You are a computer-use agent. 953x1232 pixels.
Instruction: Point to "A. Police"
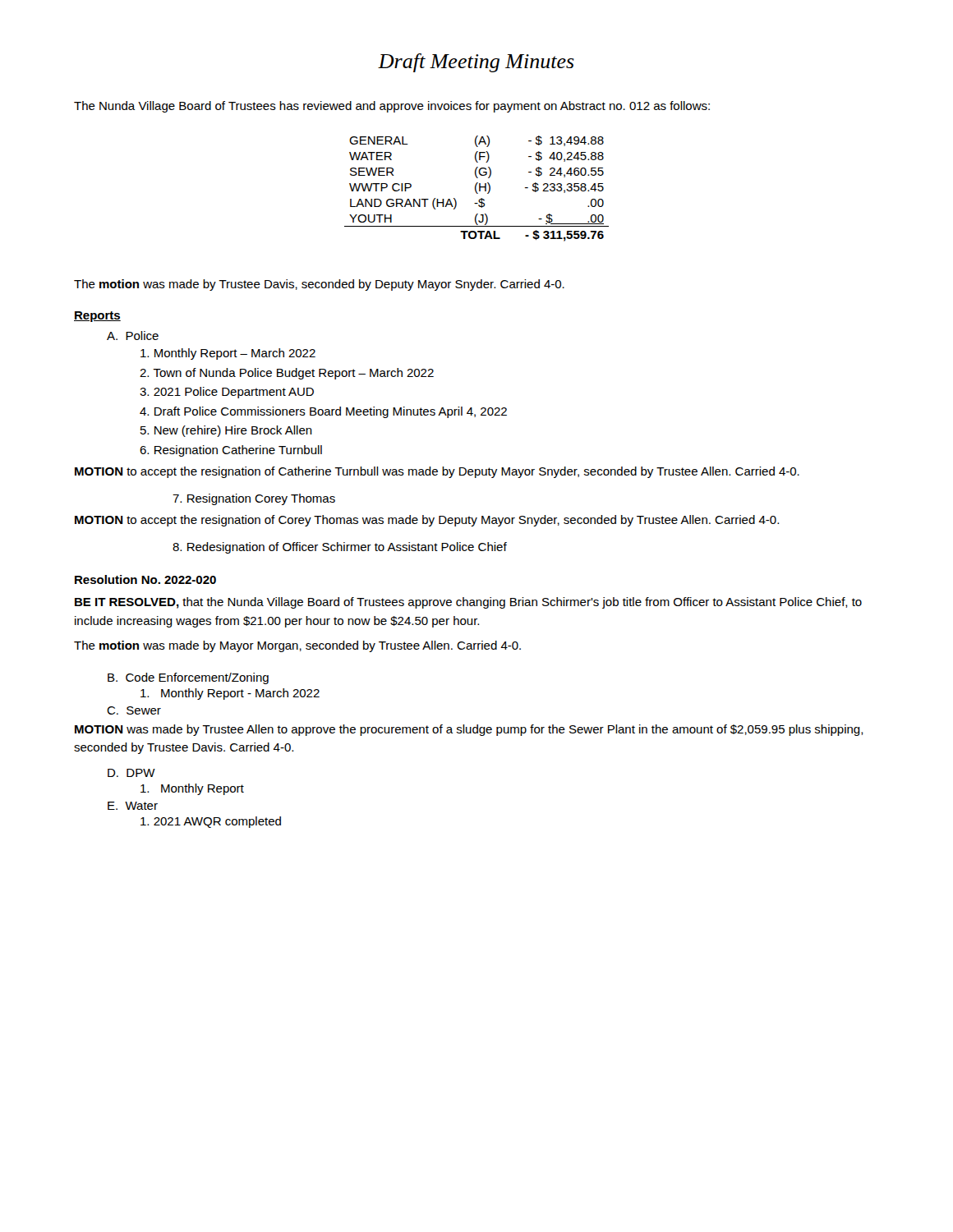(x=133, y=336)
